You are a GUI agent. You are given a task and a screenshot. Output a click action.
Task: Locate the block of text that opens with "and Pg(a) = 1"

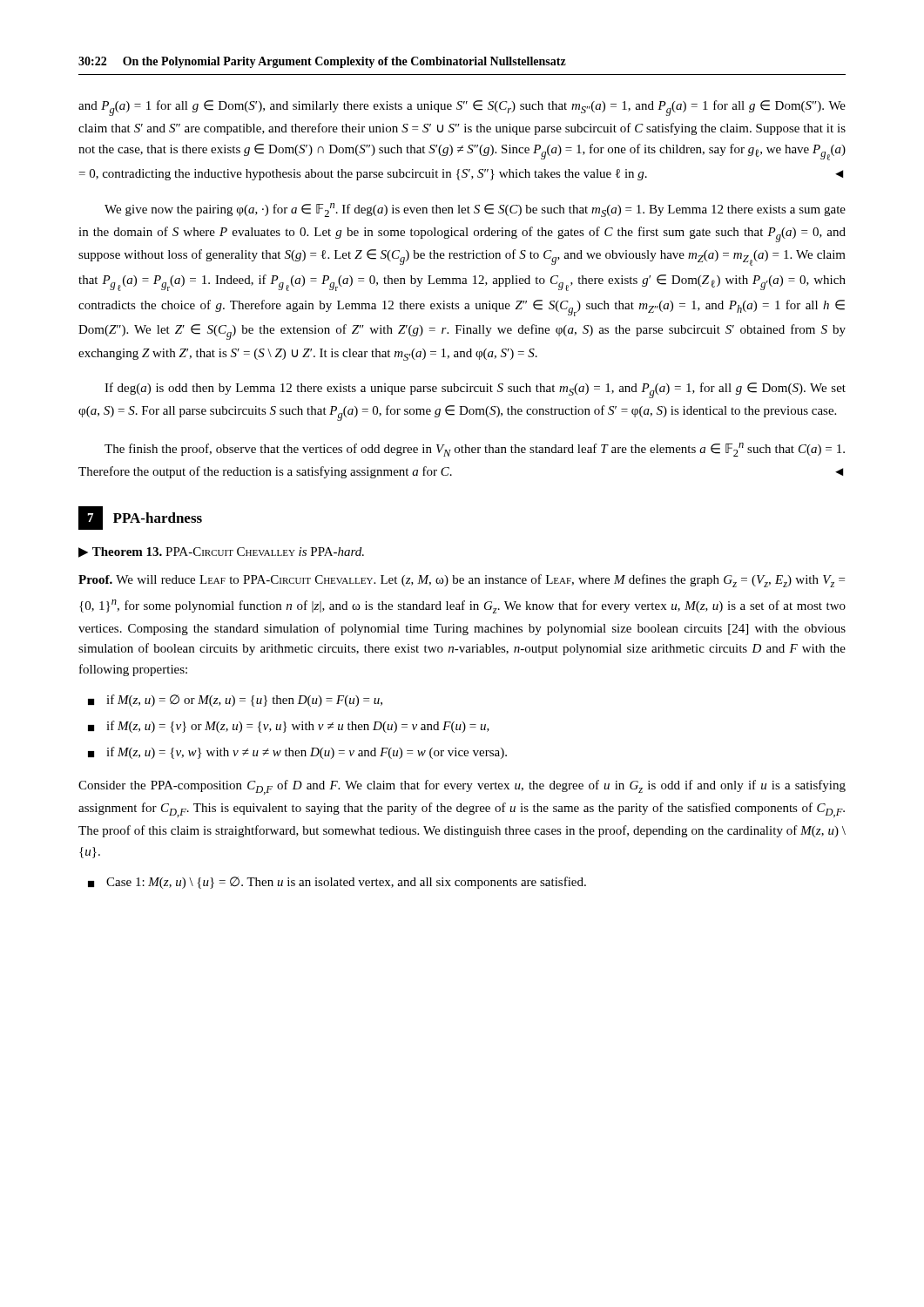pos(462,141)
